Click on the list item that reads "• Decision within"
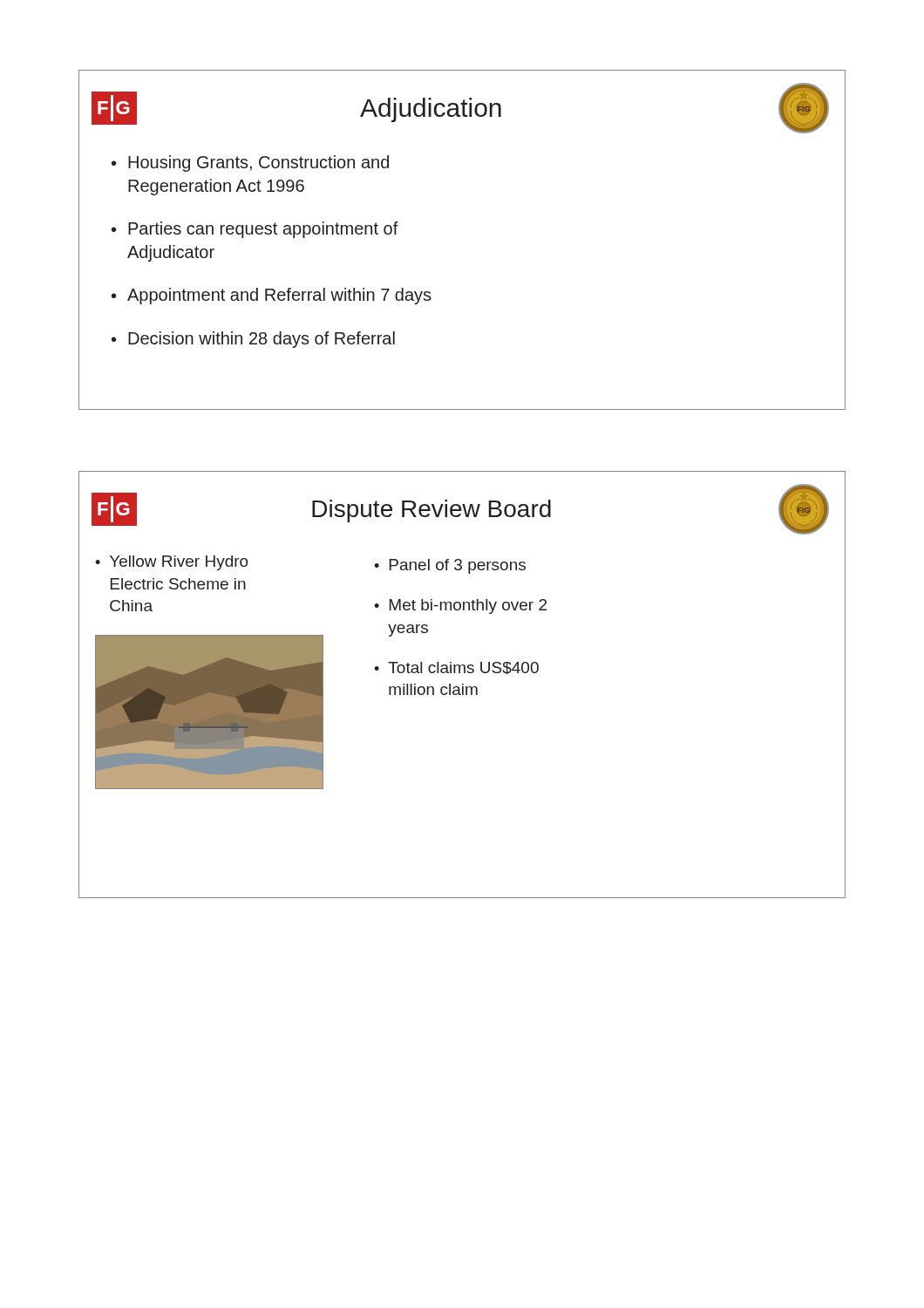 [253, 339]
